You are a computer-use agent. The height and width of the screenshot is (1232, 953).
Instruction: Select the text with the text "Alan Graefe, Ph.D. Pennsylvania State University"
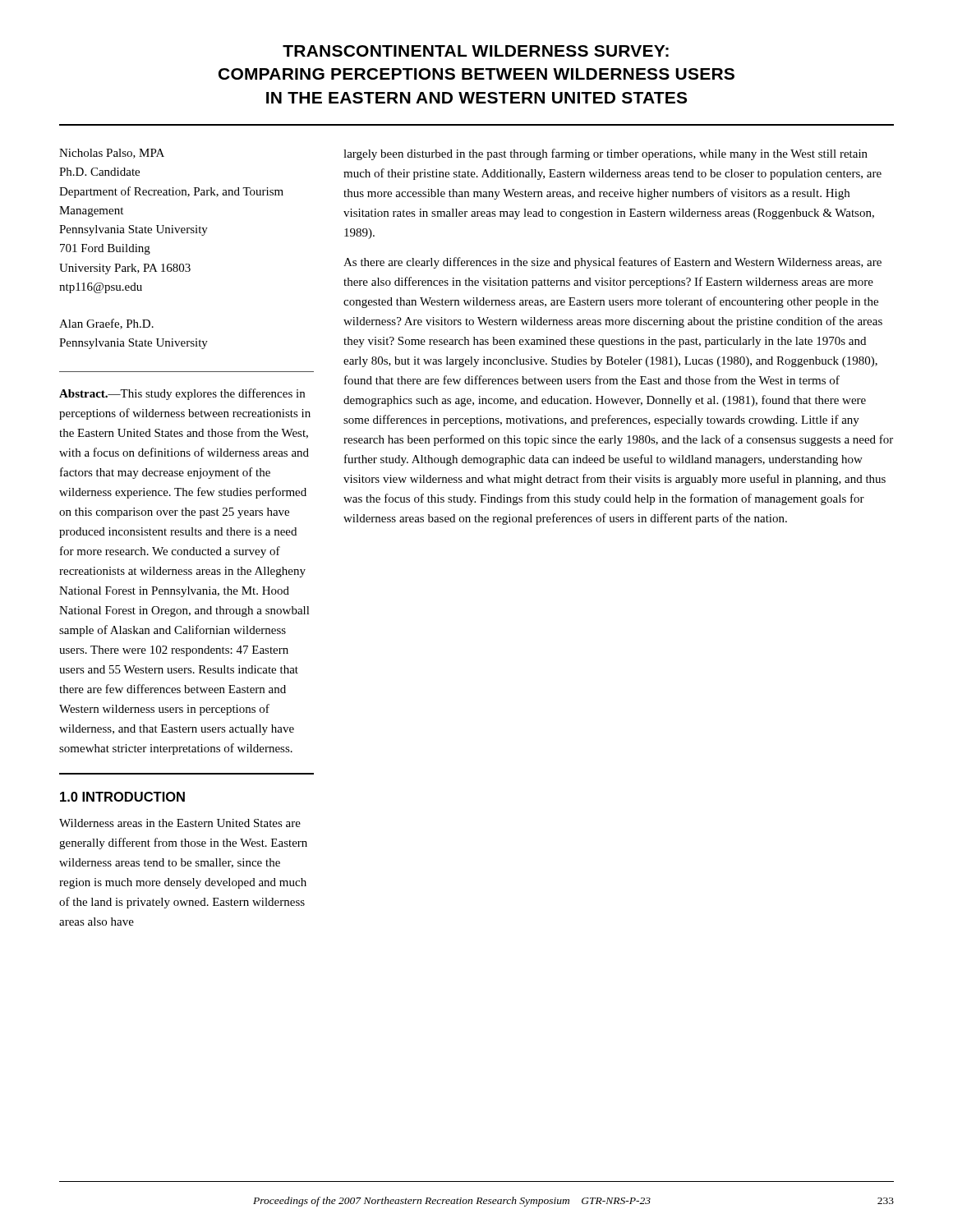point(187,334)
